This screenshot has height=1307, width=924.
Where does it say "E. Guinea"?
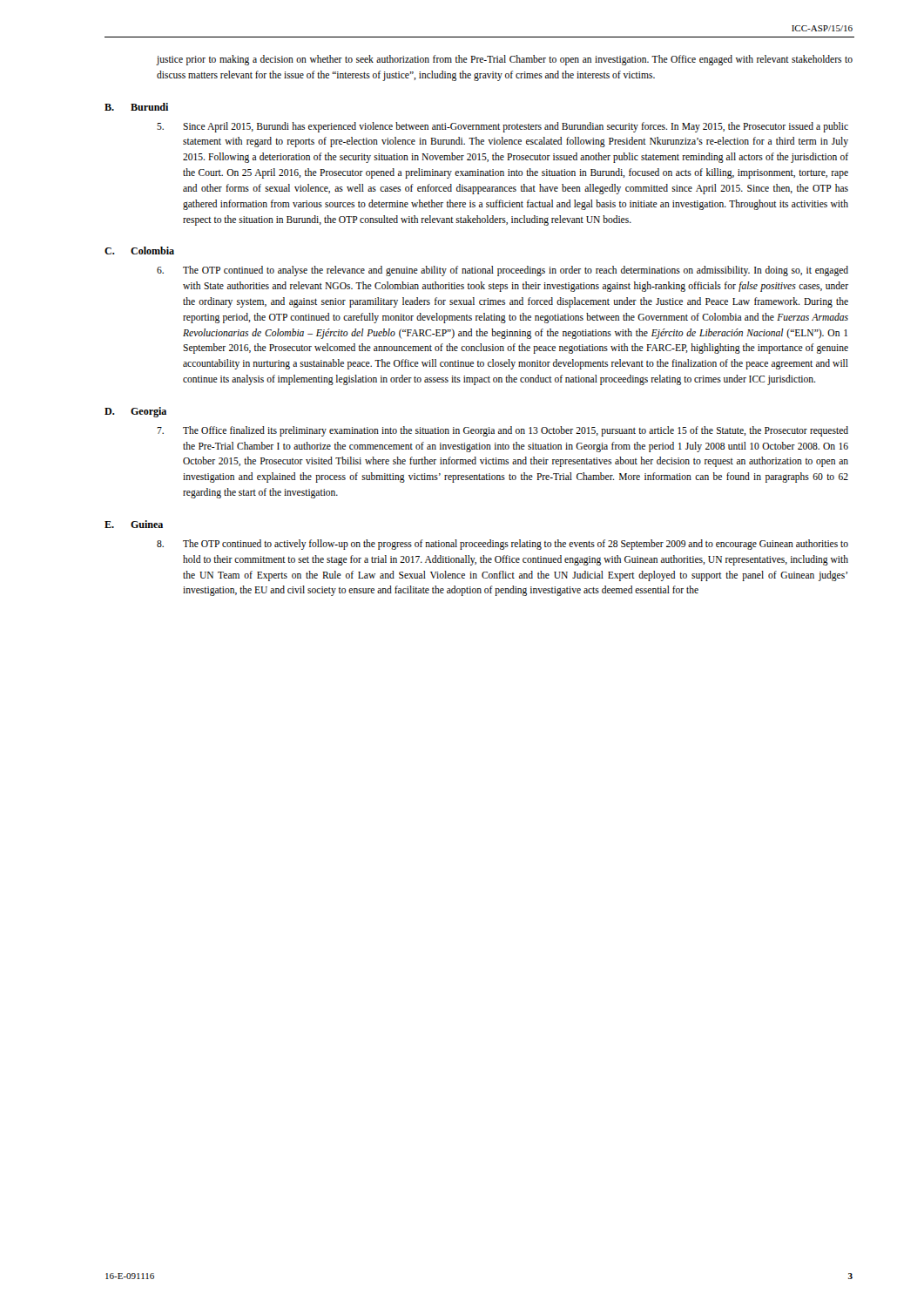tap(134, 524)
